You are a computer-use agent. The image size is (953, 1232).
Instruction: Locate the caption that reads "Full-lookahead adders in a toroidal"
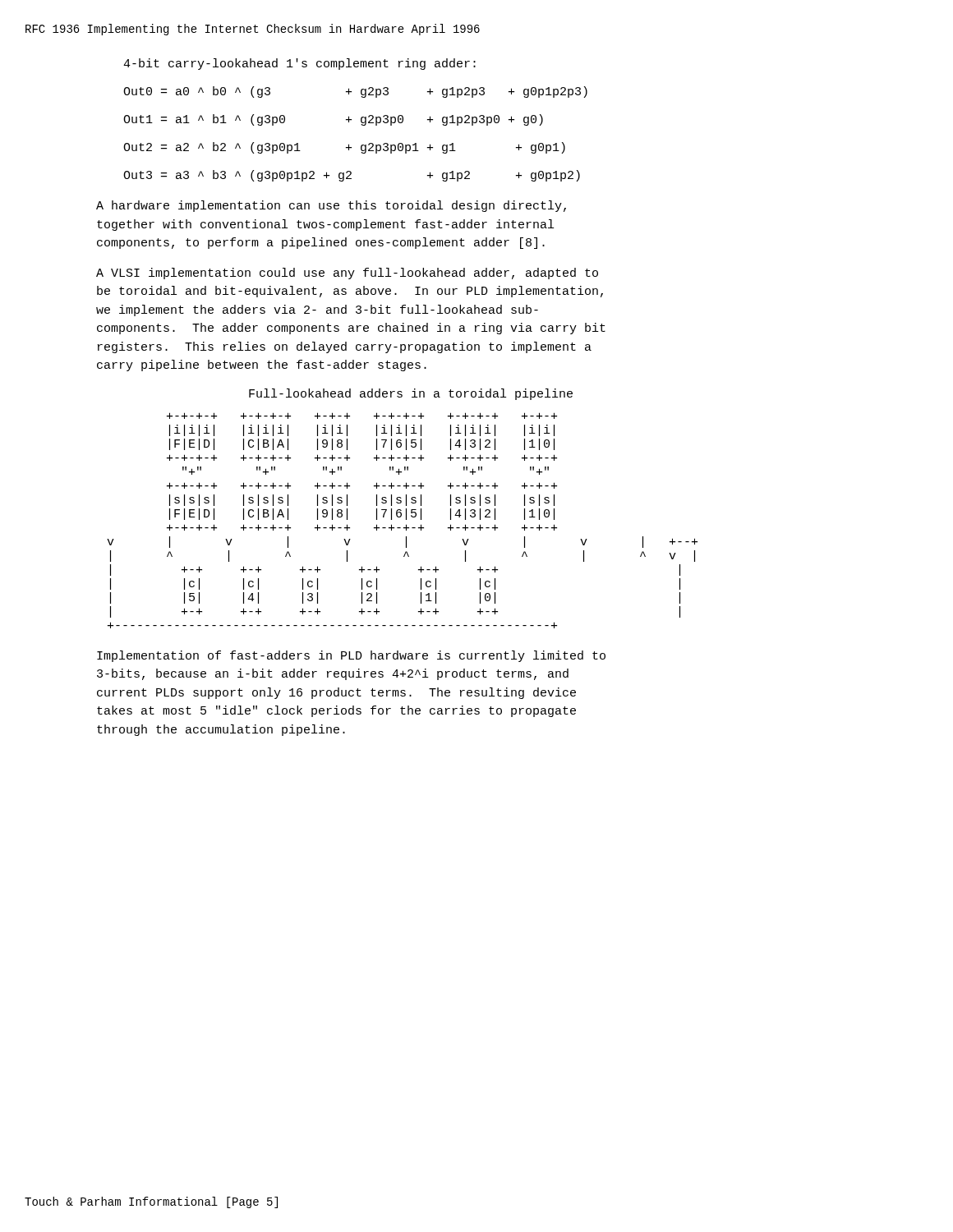pos(559,394)
